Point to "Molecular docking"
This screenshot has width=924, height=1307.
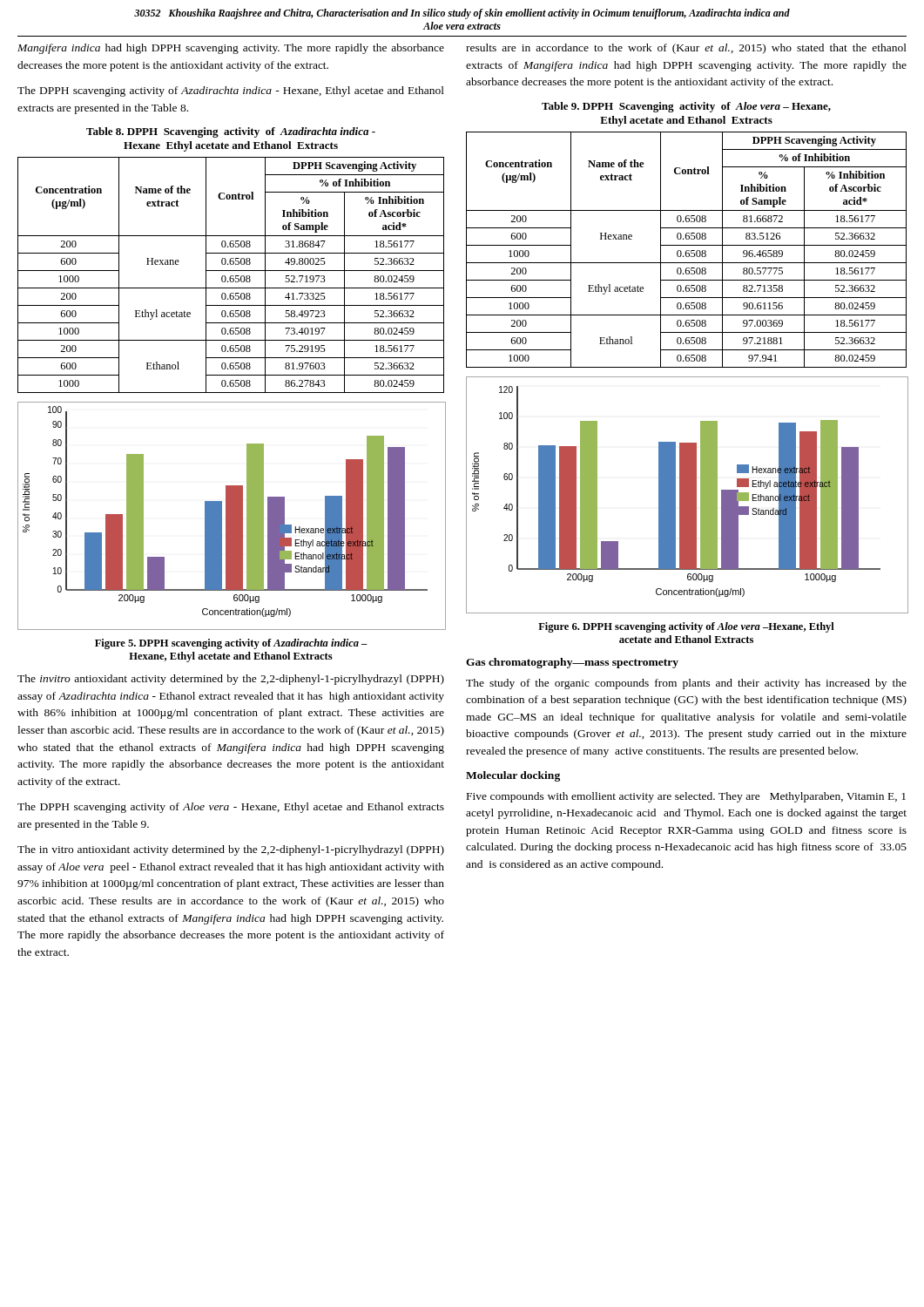tap(513, 775)
